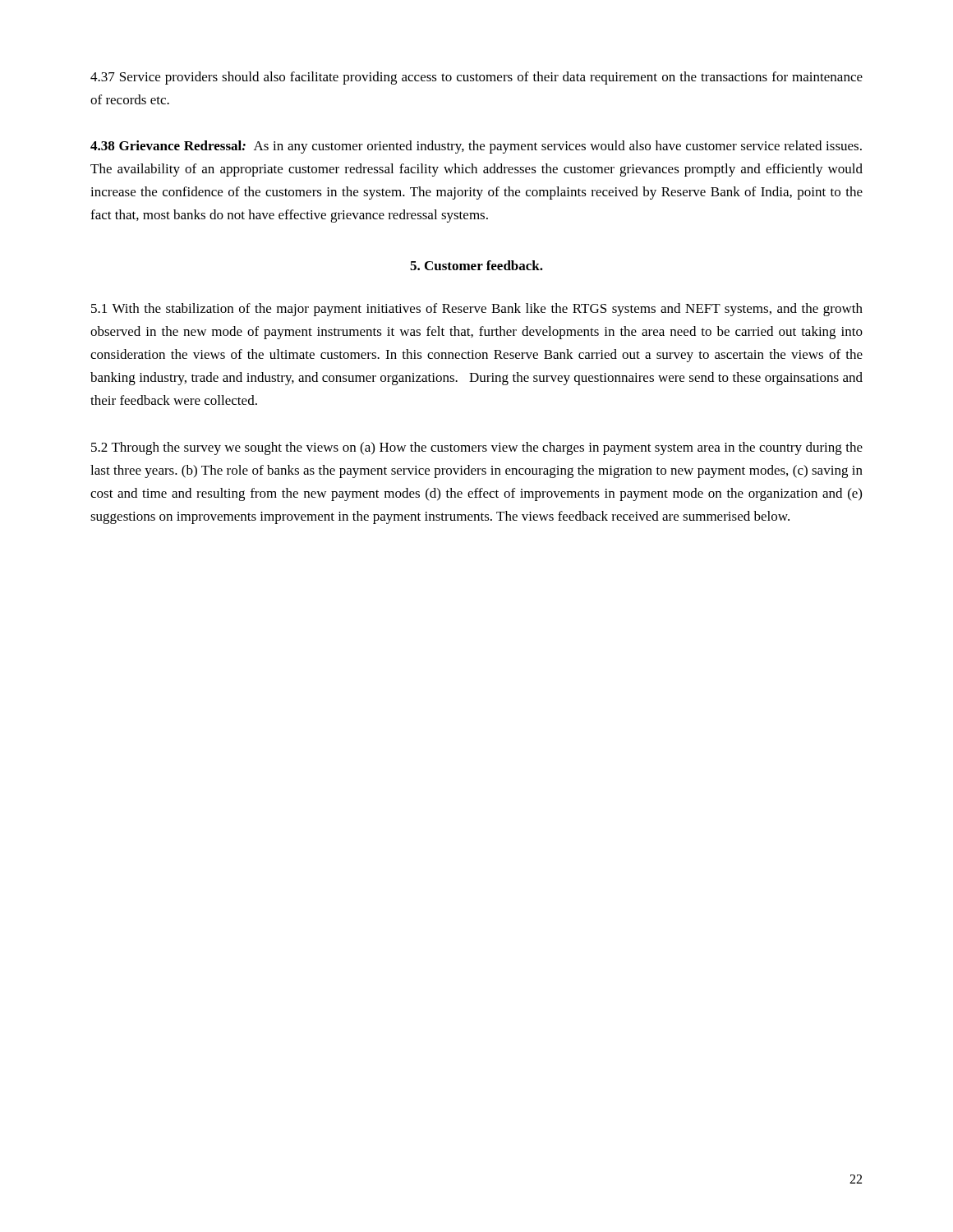The image size is (953, 1232).
Task: Find the block on this page that starts "2 Through the survey we sought the"
Action: tap(476, 481)
